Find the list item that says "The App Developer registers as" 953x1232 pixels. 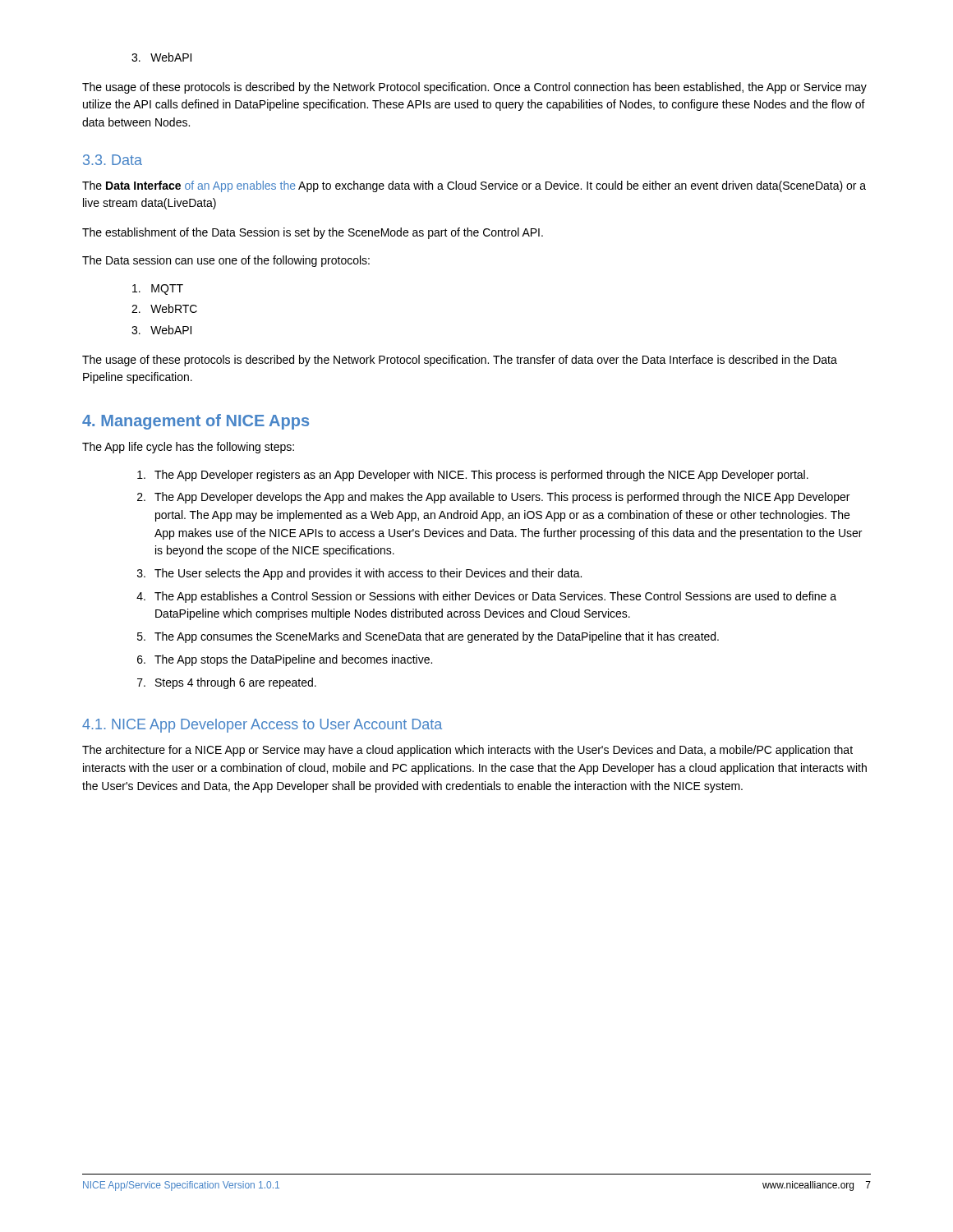coord(470,475)
